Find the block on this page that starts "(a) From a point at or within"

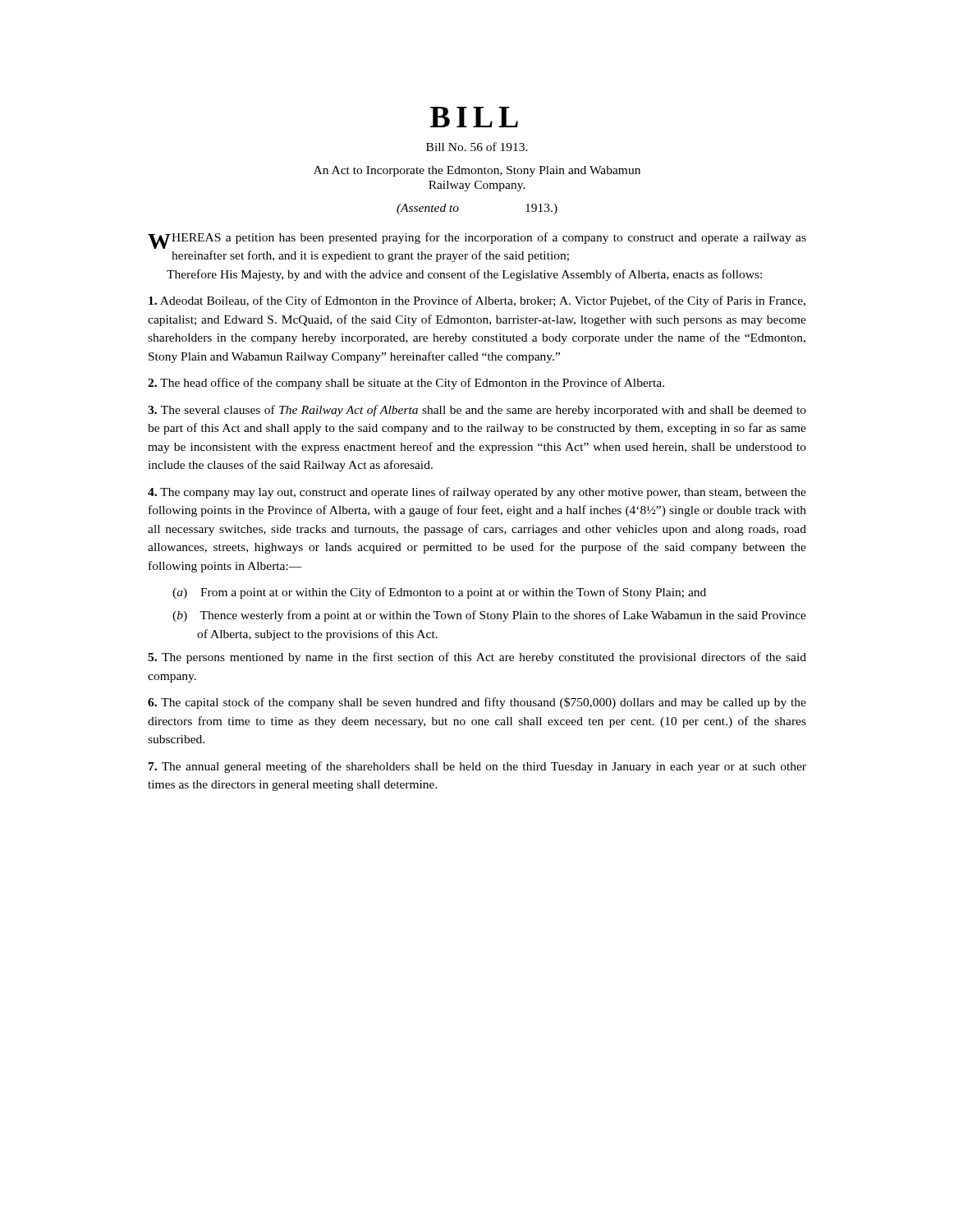439,592
